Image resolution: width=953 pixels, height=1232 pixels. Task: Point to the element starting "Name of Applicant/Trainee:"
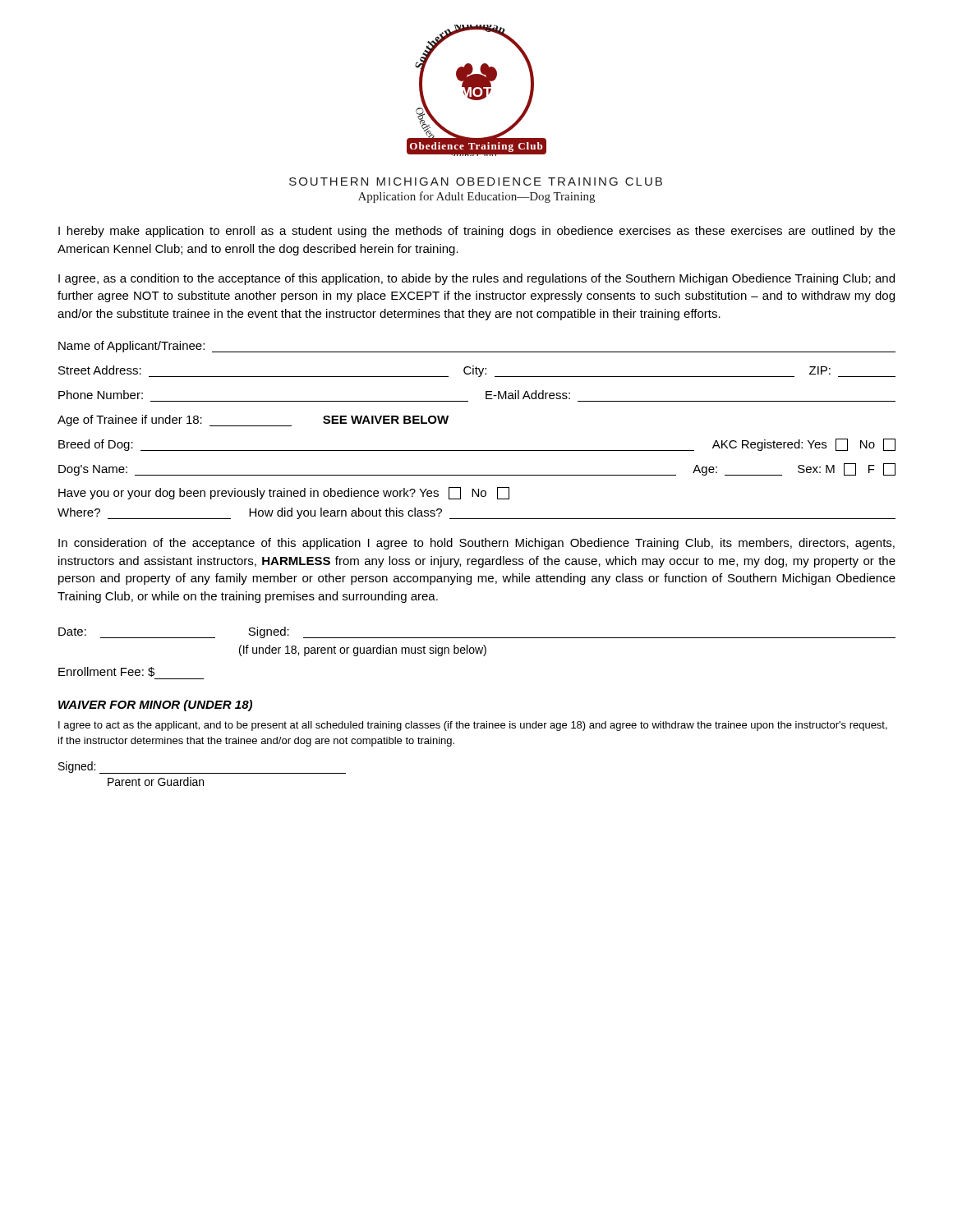tap(476, 345)
